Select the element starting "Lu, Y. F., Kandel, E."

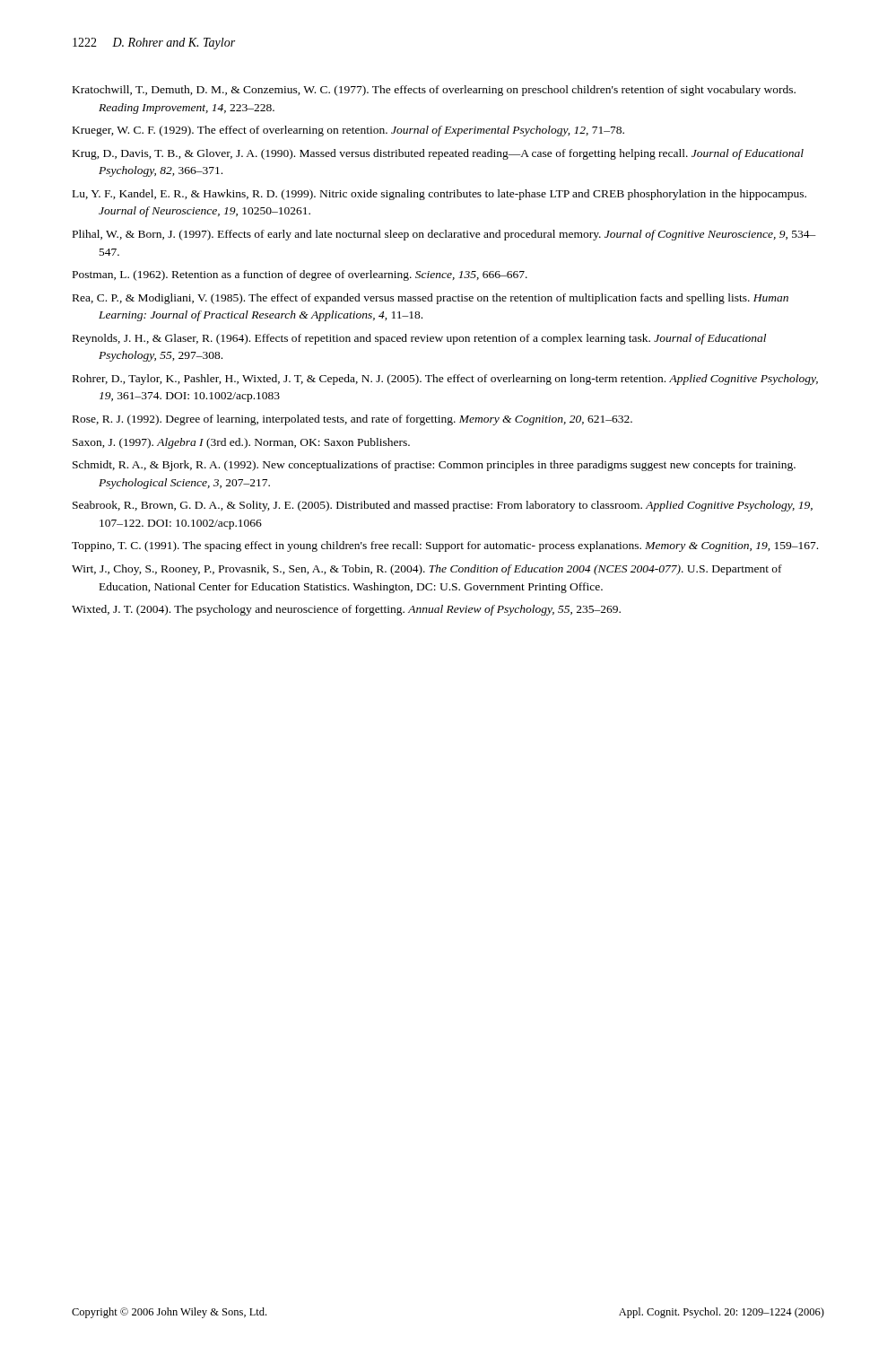439,202
